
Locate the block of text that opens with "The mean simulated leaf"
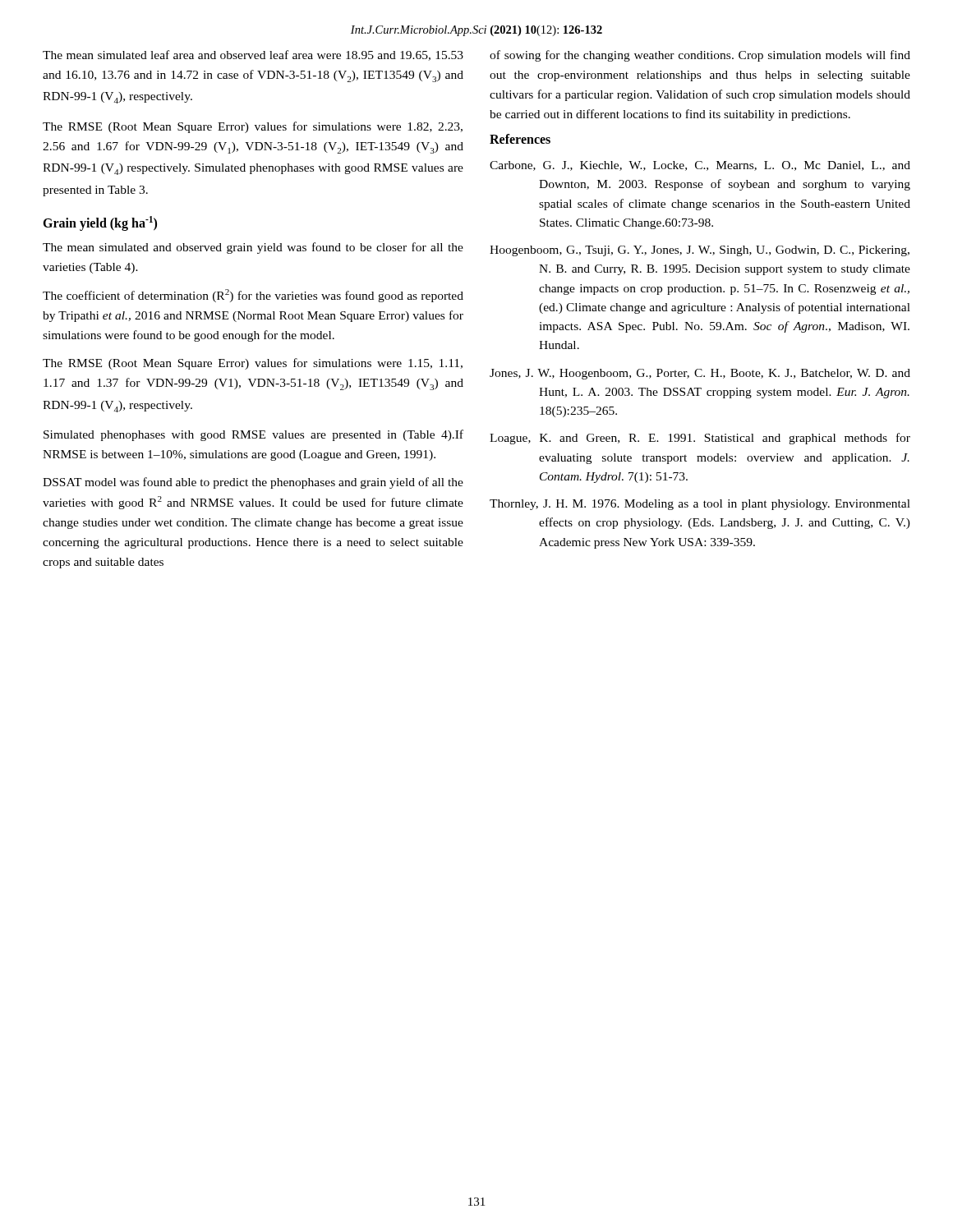(x=253, y=77)
